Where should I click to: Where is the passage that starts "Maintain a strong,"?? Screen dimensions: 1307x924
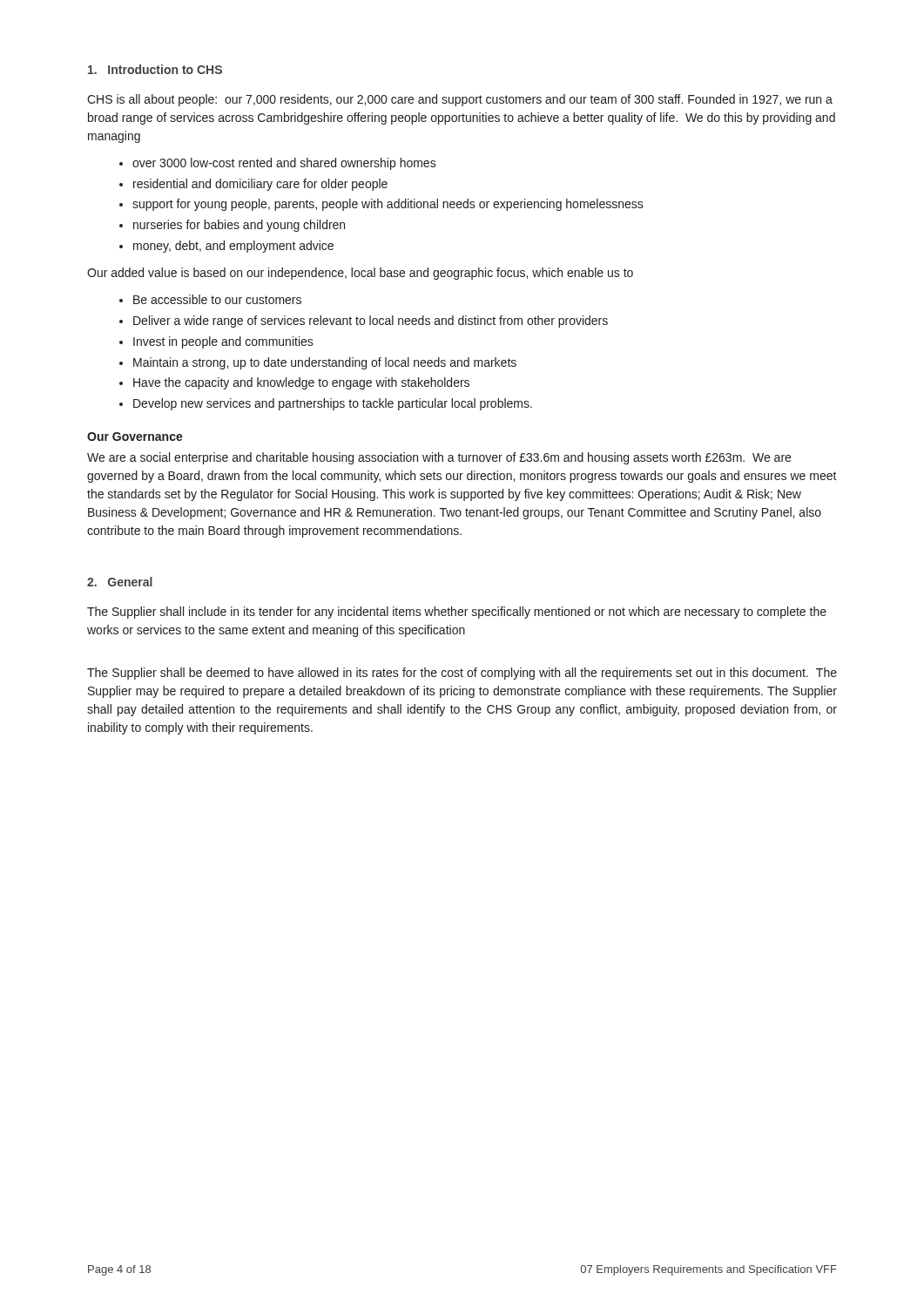tap(325, 362)
